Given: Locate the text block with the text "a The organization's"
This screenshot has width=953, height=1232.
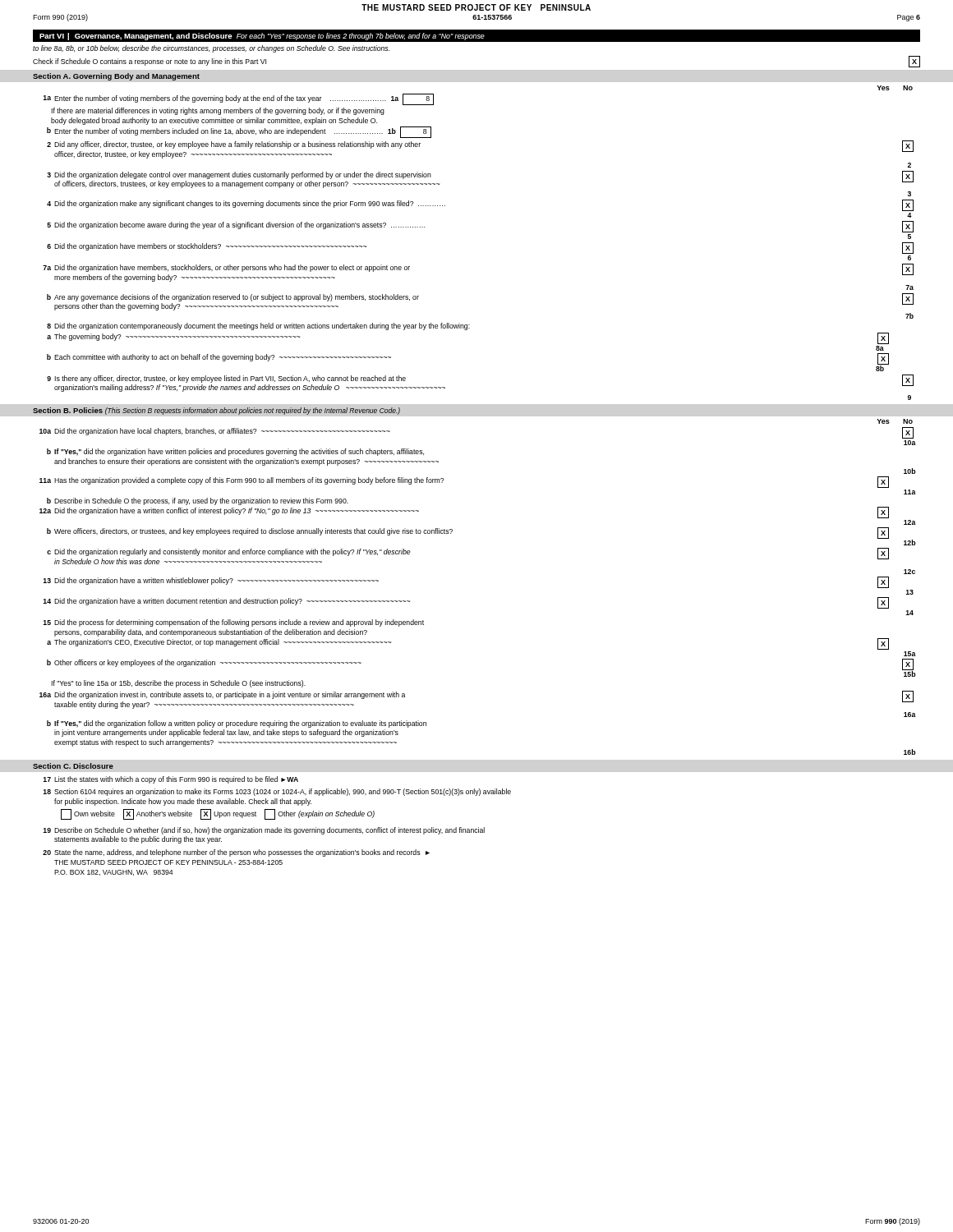Looking at the screenshot, I should coord(169,644).
